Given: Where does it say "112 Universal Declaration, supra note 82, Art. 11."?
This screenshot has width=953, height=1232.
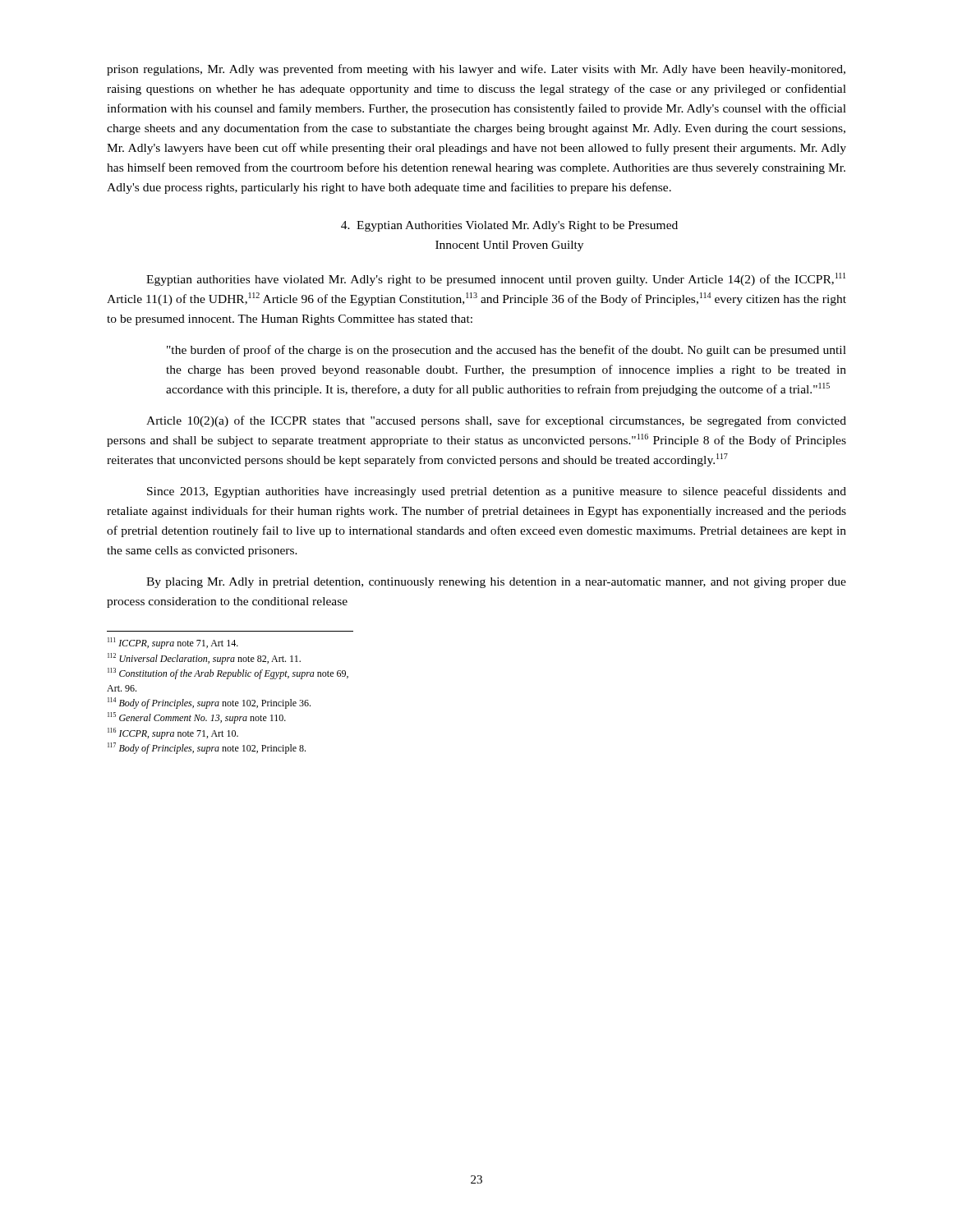Looking at the screenshot, I should (x=204, y=658).
